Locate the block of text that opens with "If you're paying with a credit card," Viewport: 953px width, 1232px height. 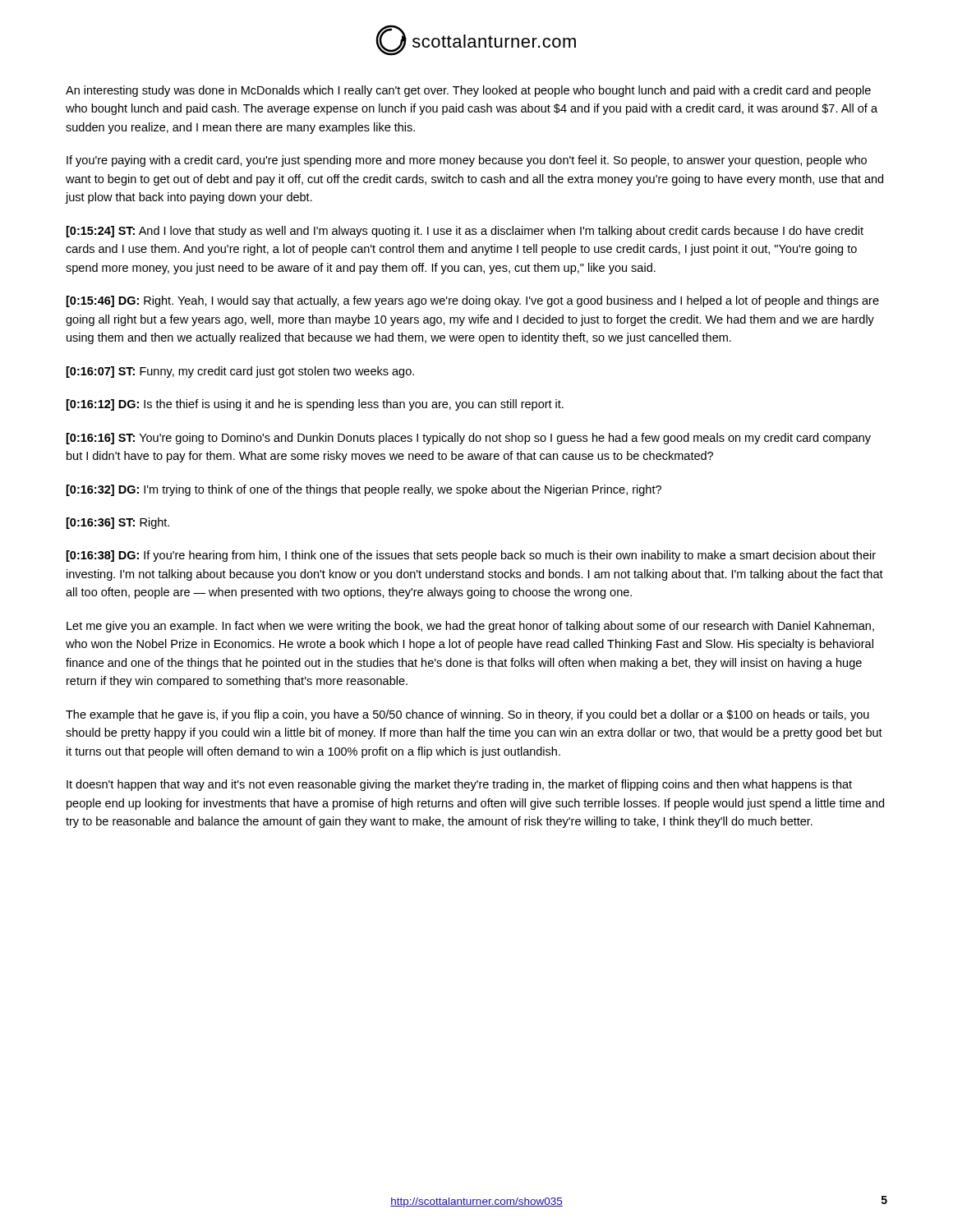tap(475, 179)
